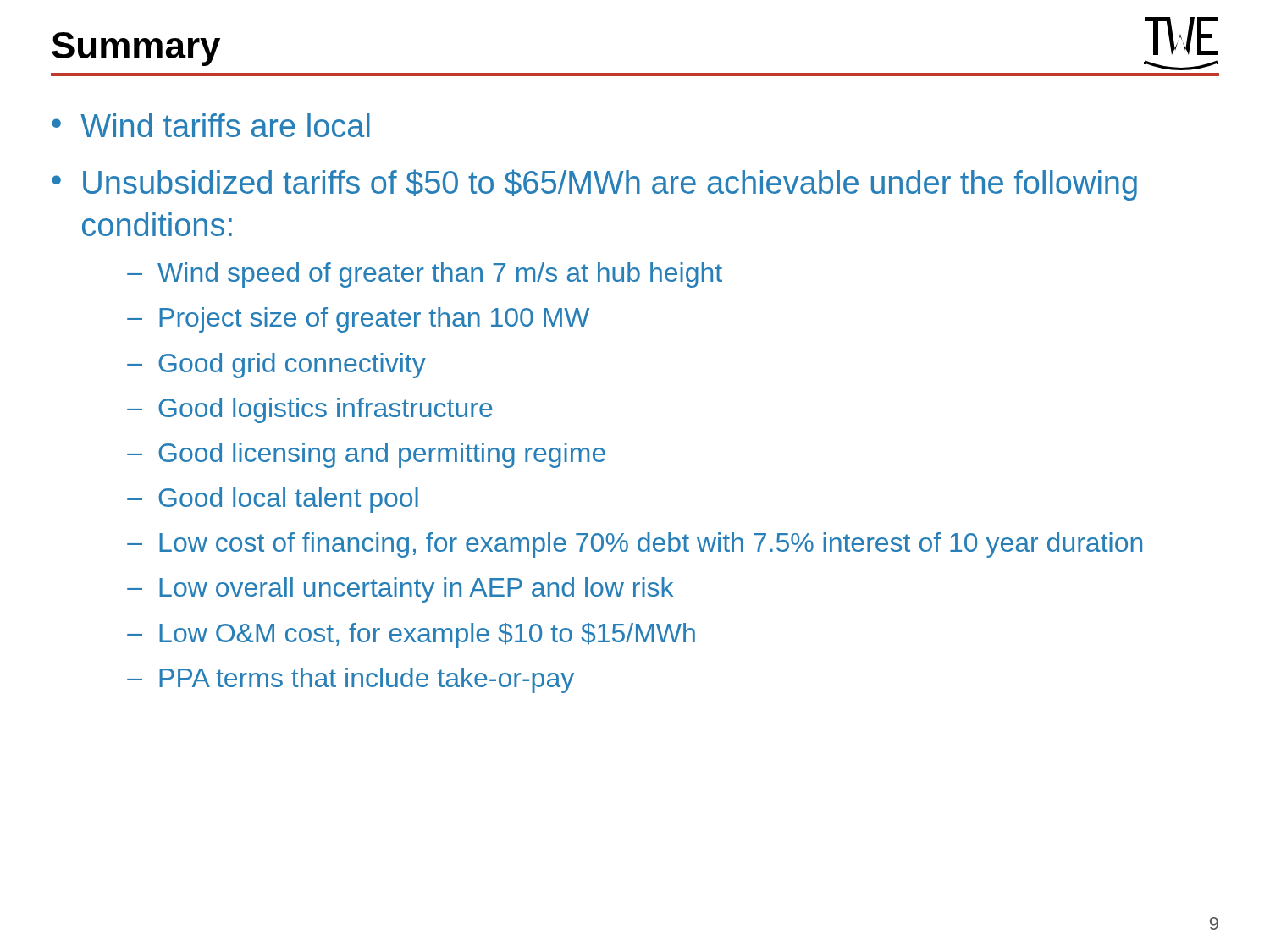Click on the block starting "– Good grid connectivity"
This screenshot has height=952, width=1270.
coord(276,363)
